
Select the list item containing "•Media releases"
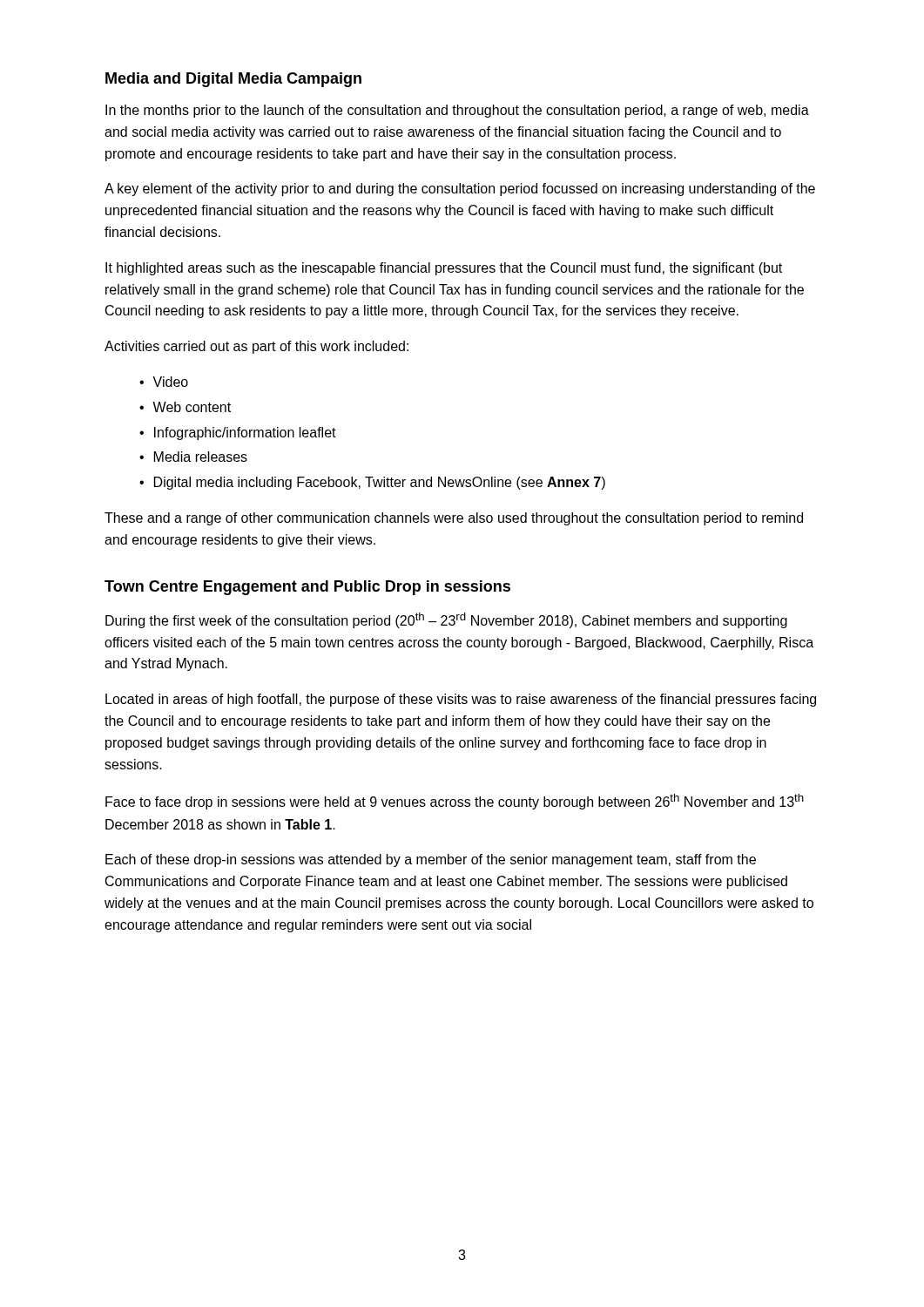click(x=193, y=458)
